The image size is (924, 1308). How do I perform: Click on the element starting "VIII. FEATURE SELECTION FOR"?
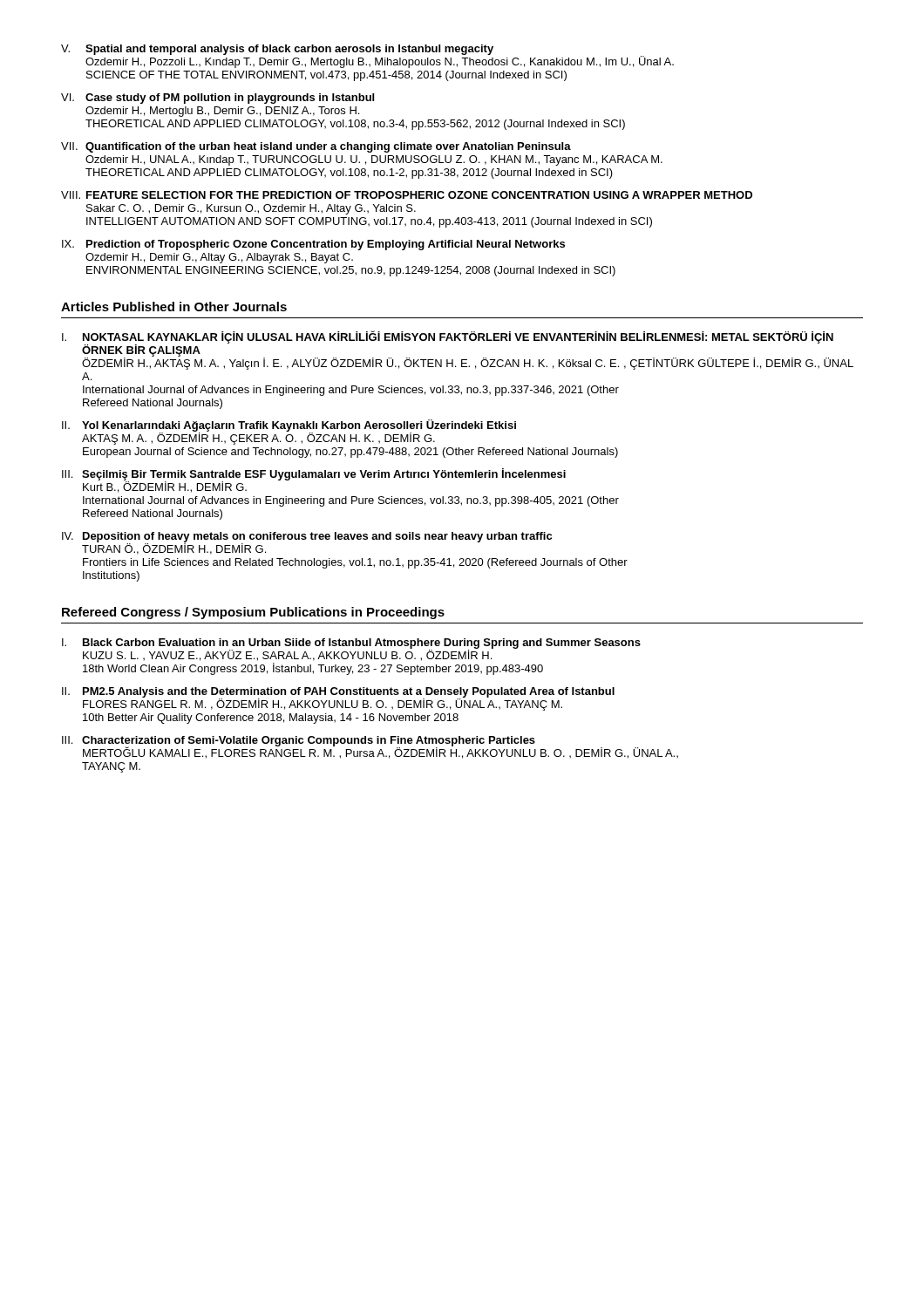[x=407, y=208]
